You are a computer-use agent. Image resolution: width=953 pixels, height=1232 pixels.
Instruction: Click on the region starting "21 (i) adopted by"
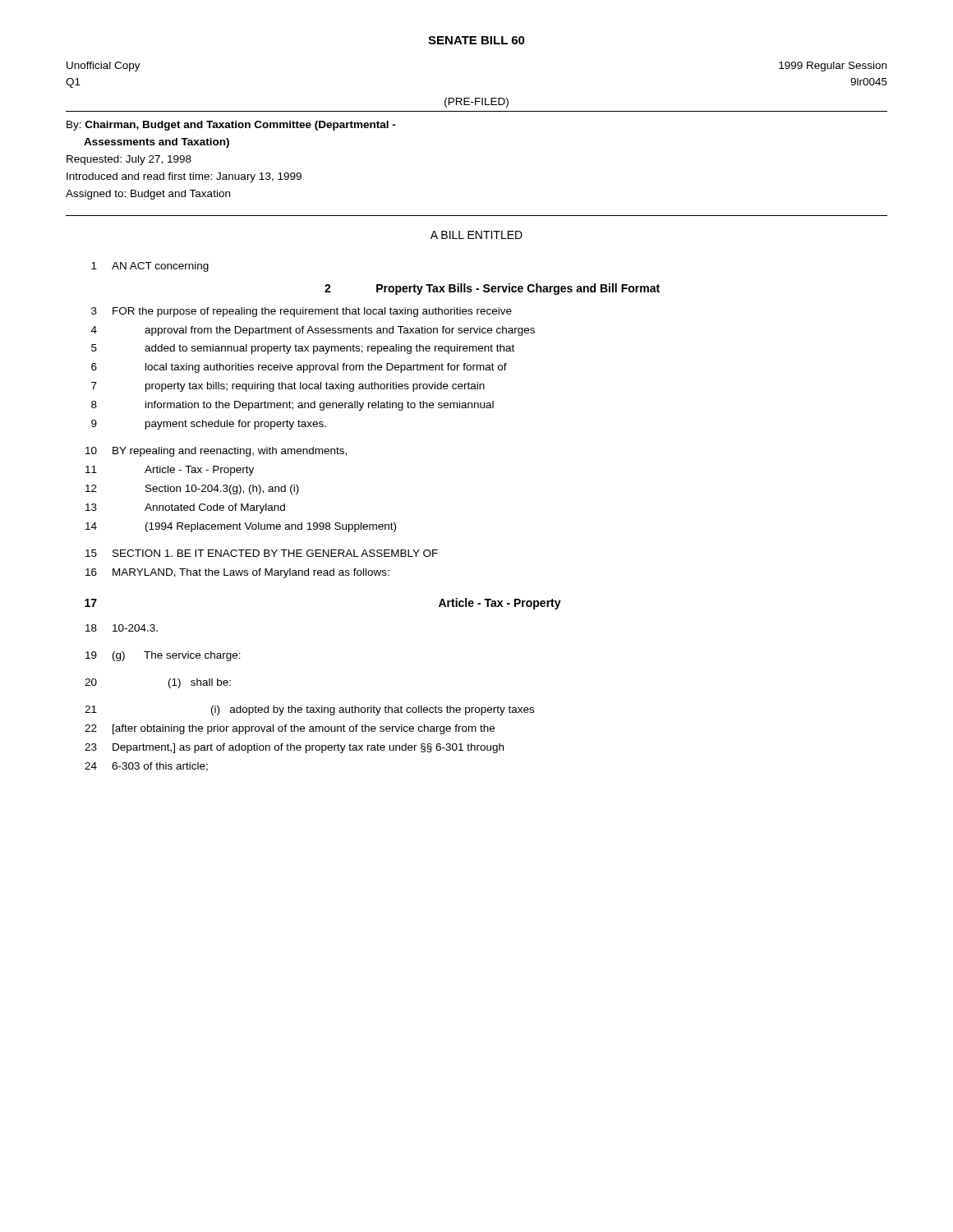[x=476, y=738]
